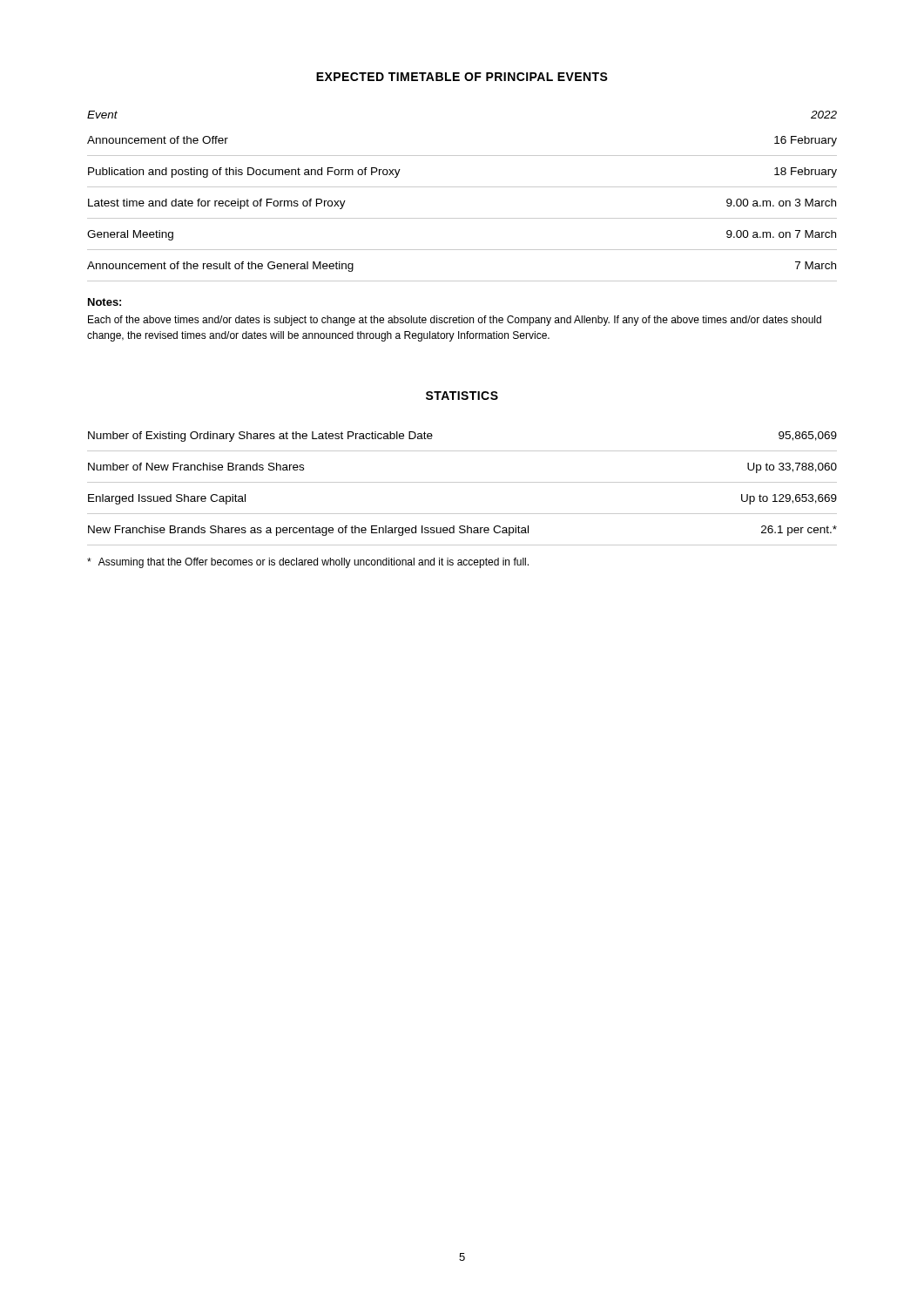Select the table that reads "Event 2022 Announcement"
Image resolution: width=924 pixels, height=1307 pixels.
point(462,192)
